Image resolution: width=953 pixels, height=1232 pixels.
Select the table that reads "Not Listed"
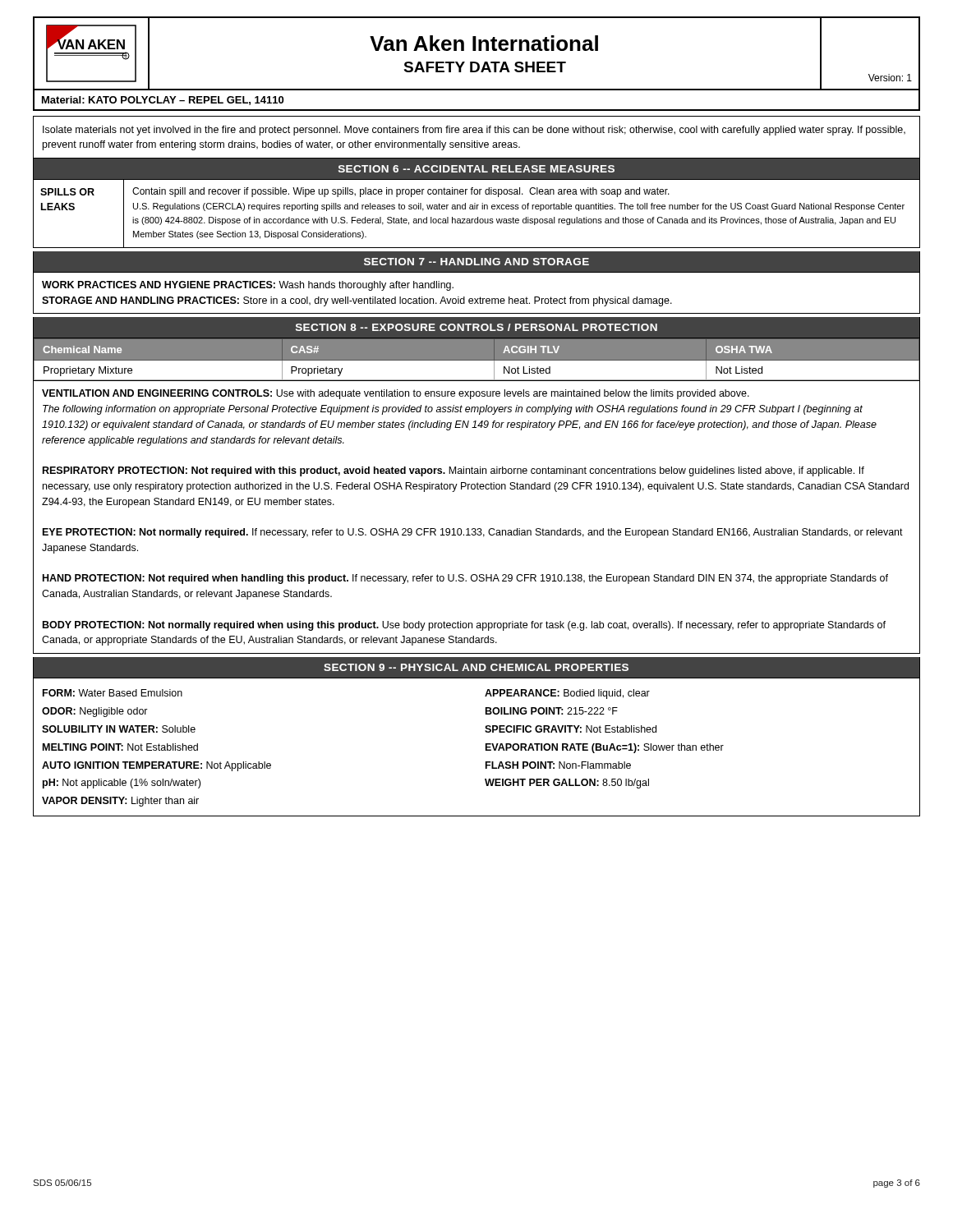point(476,360)
